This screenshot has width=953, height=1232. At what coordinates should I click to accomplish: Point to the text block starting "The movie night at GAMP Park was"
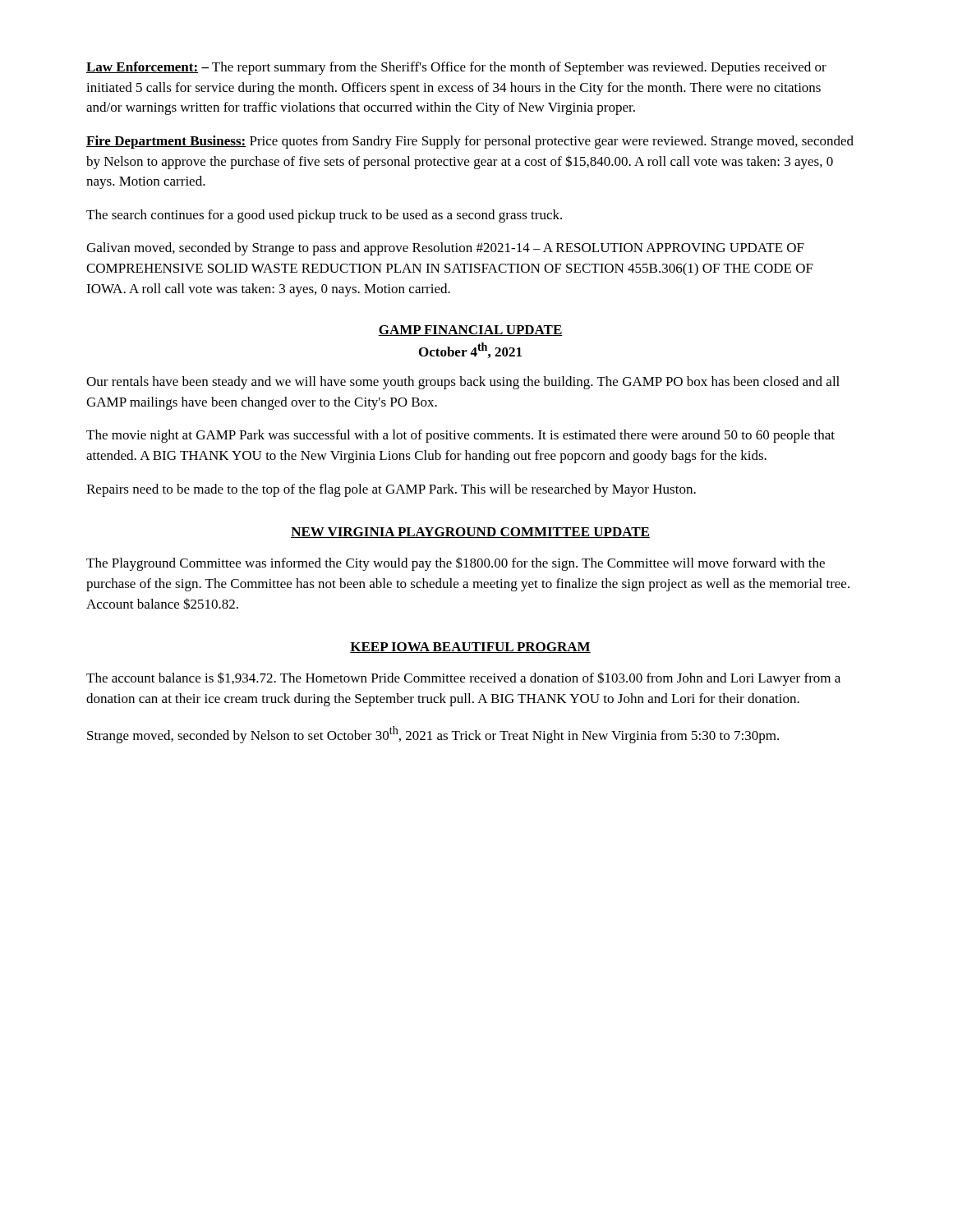coord(470,446)
